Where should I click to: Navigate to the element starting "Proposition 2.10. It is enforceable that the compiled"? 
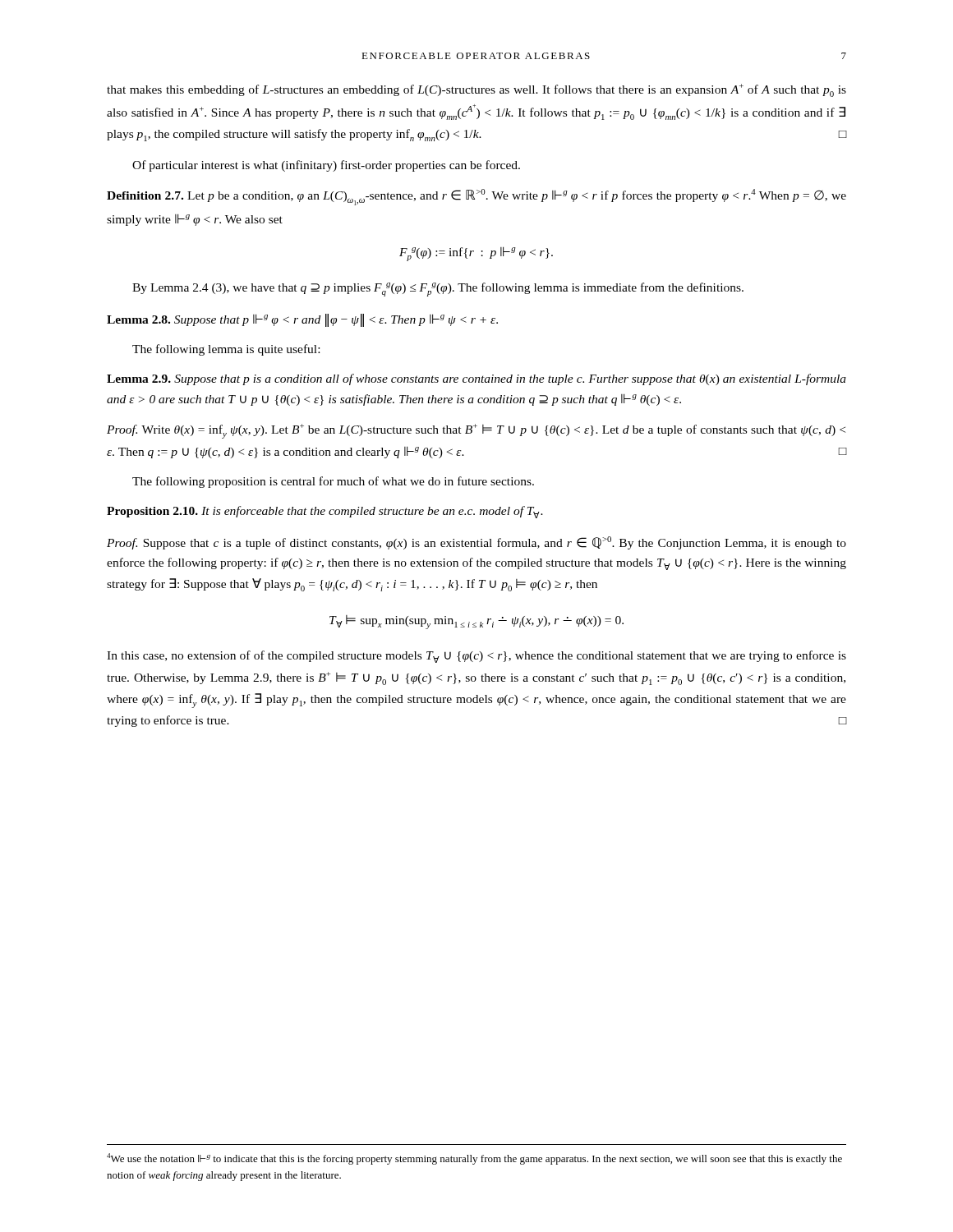click(325, 512)
